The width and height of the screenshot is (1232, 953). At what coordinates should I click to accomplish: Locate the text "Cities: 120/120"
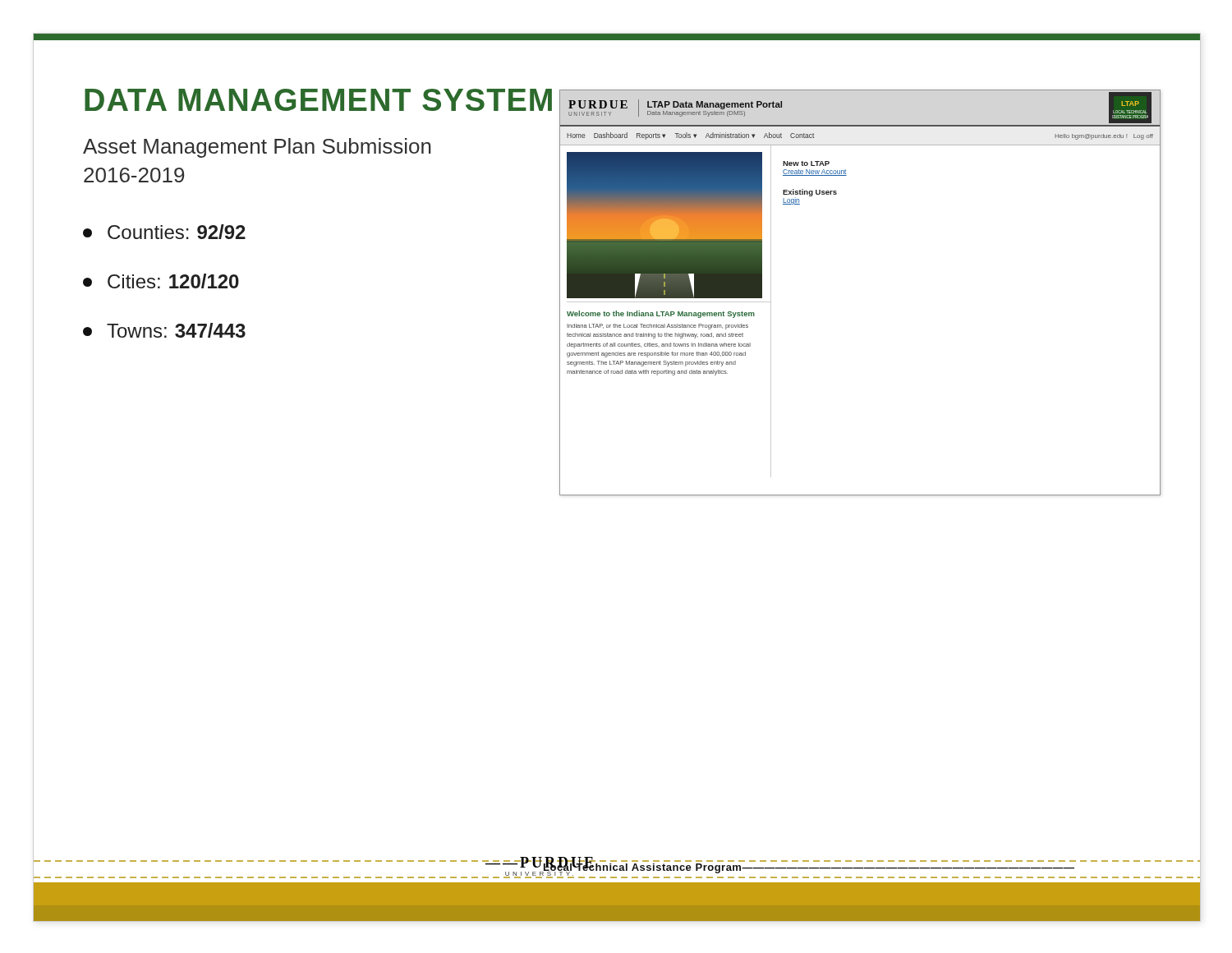(x=161, y=282)
